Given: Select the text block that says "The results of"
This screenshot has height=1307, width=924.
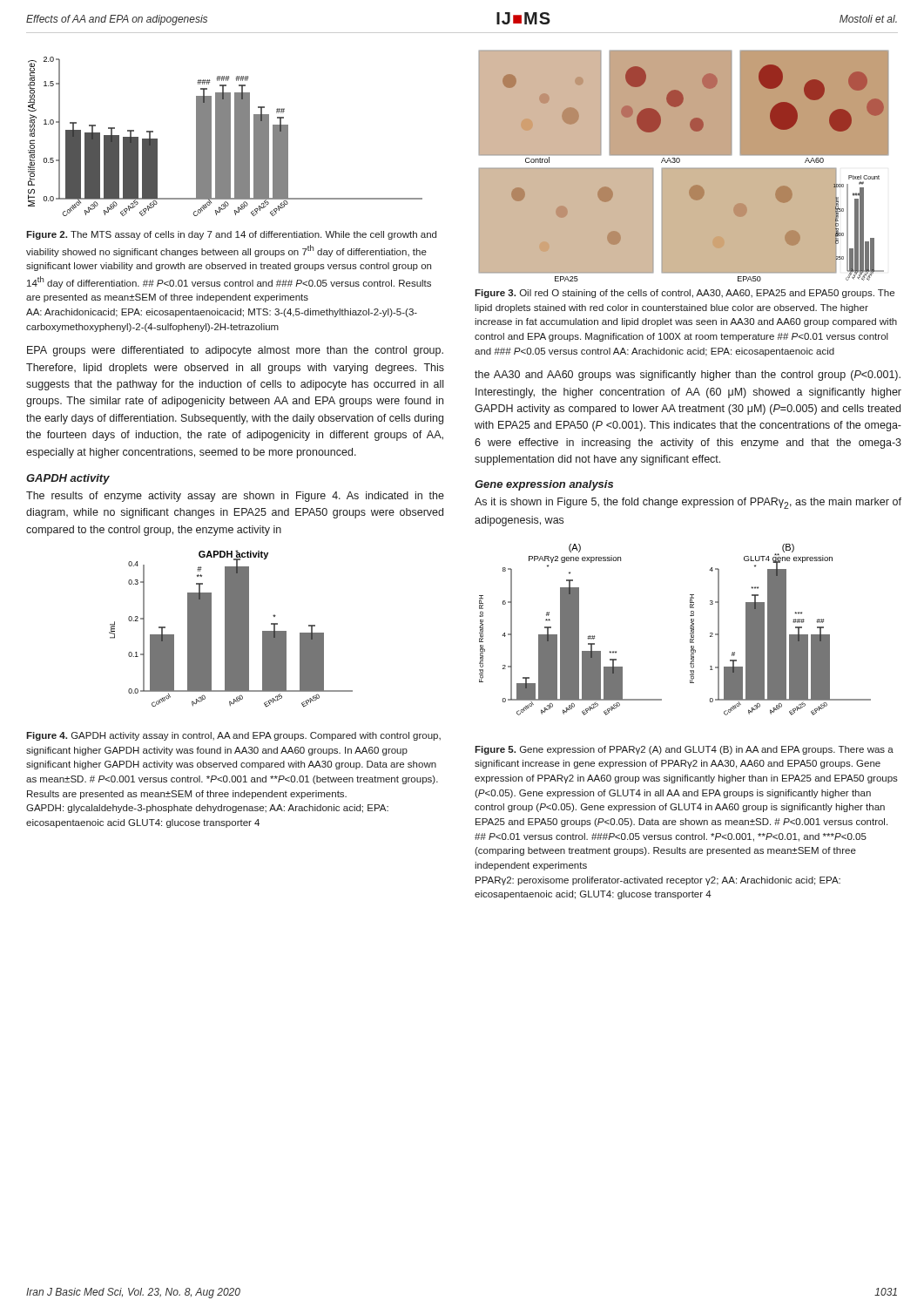Looking at the screenshot, I should click(x=235, y=513).
